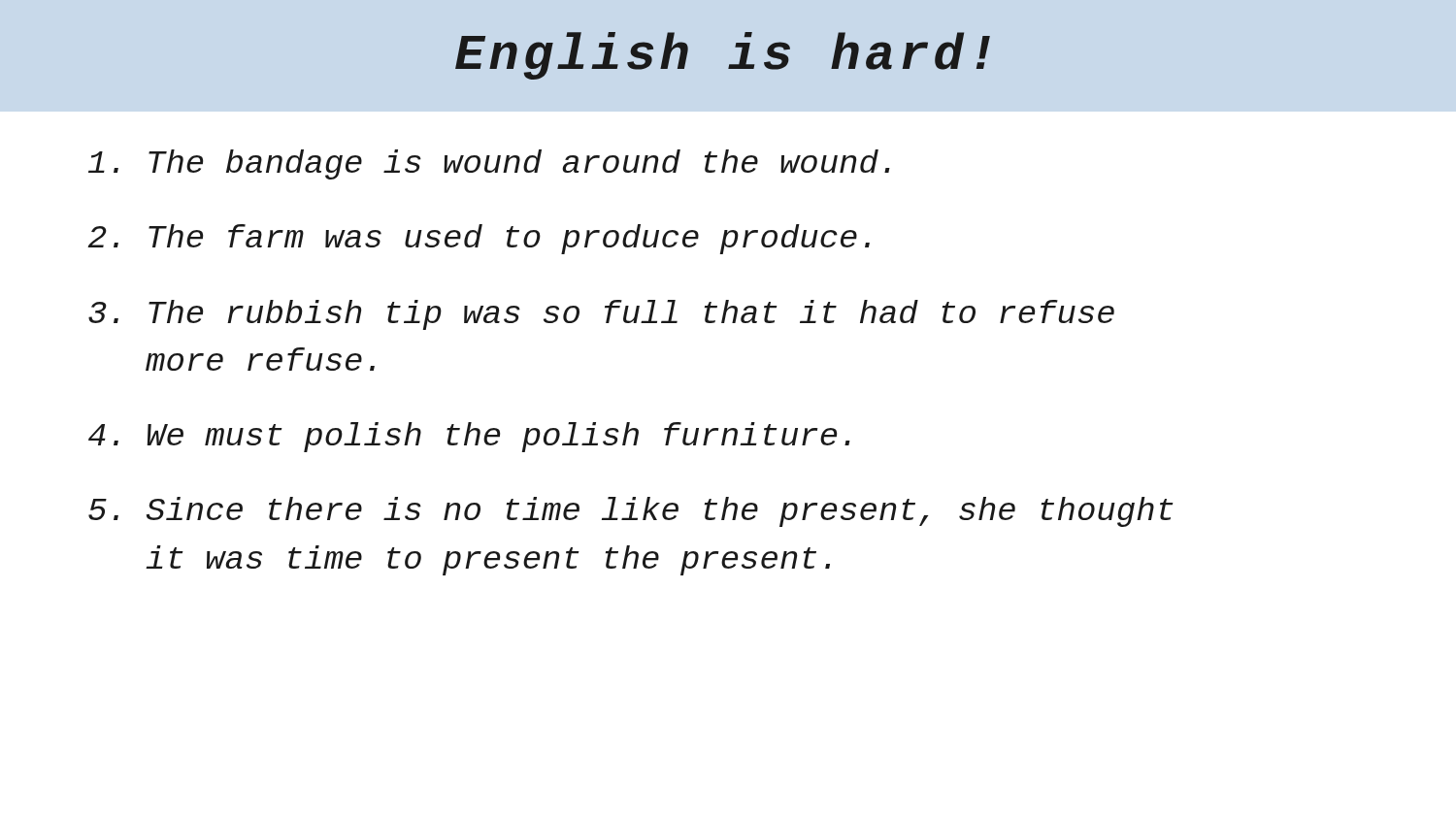Where is the passage that starts "5. Since there is no time"?

pos(728,536)
